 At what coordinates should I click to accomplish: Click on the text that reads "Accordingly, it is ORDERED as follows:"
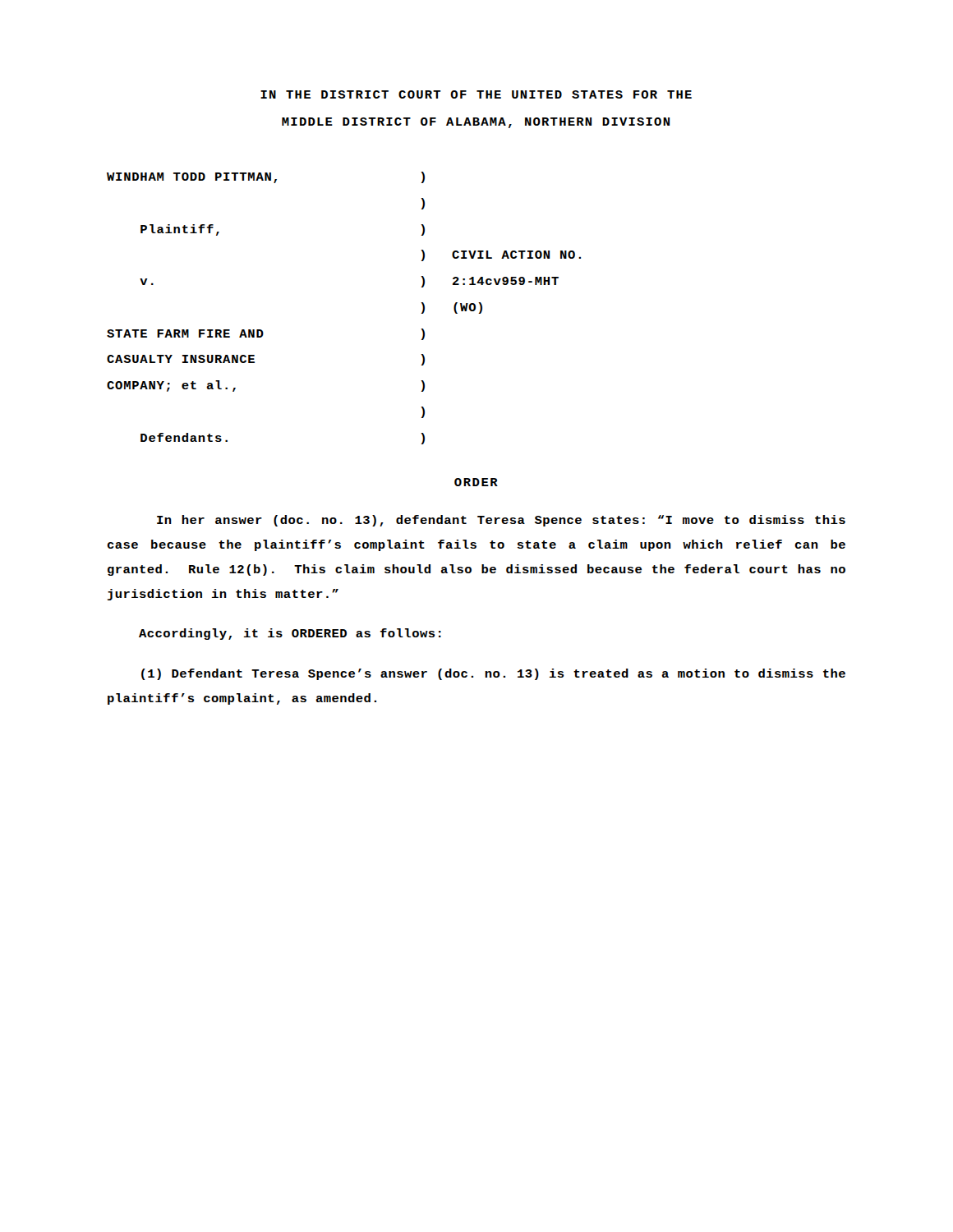point(275,634)
